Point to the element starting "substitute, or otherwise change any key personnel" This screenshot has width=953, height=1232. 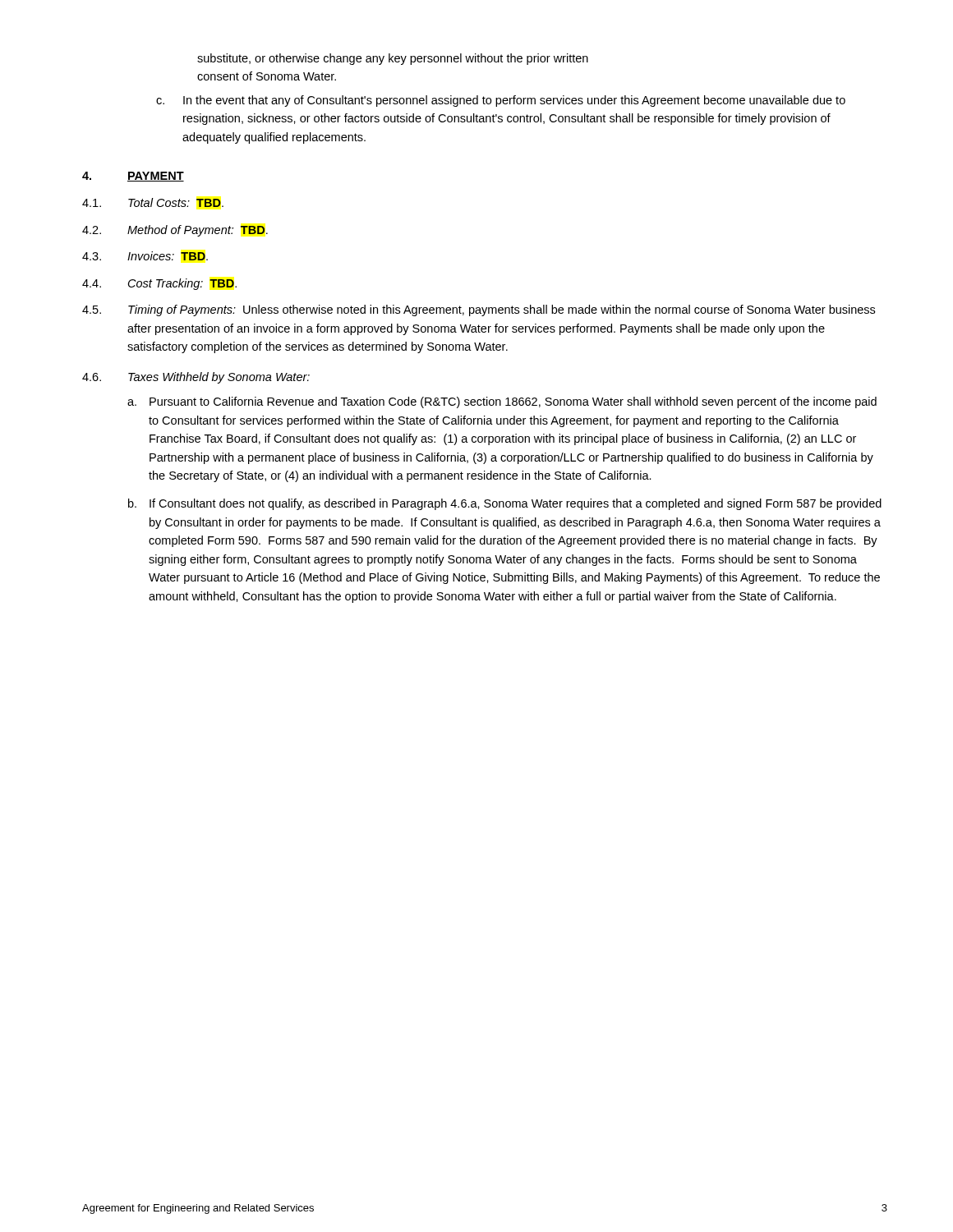393,68
